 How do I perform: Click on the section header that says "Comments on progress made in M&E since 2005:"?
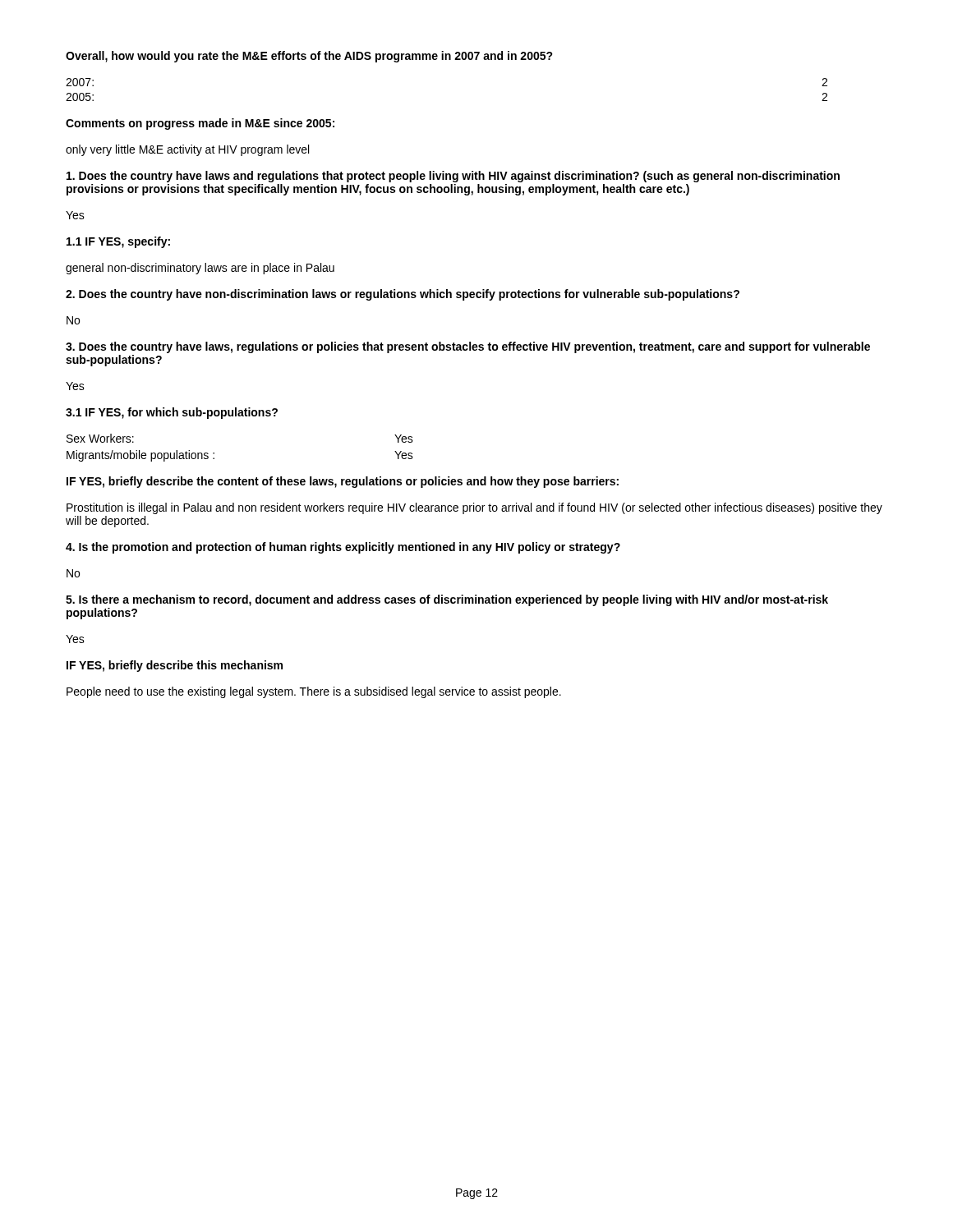(201, 123)
